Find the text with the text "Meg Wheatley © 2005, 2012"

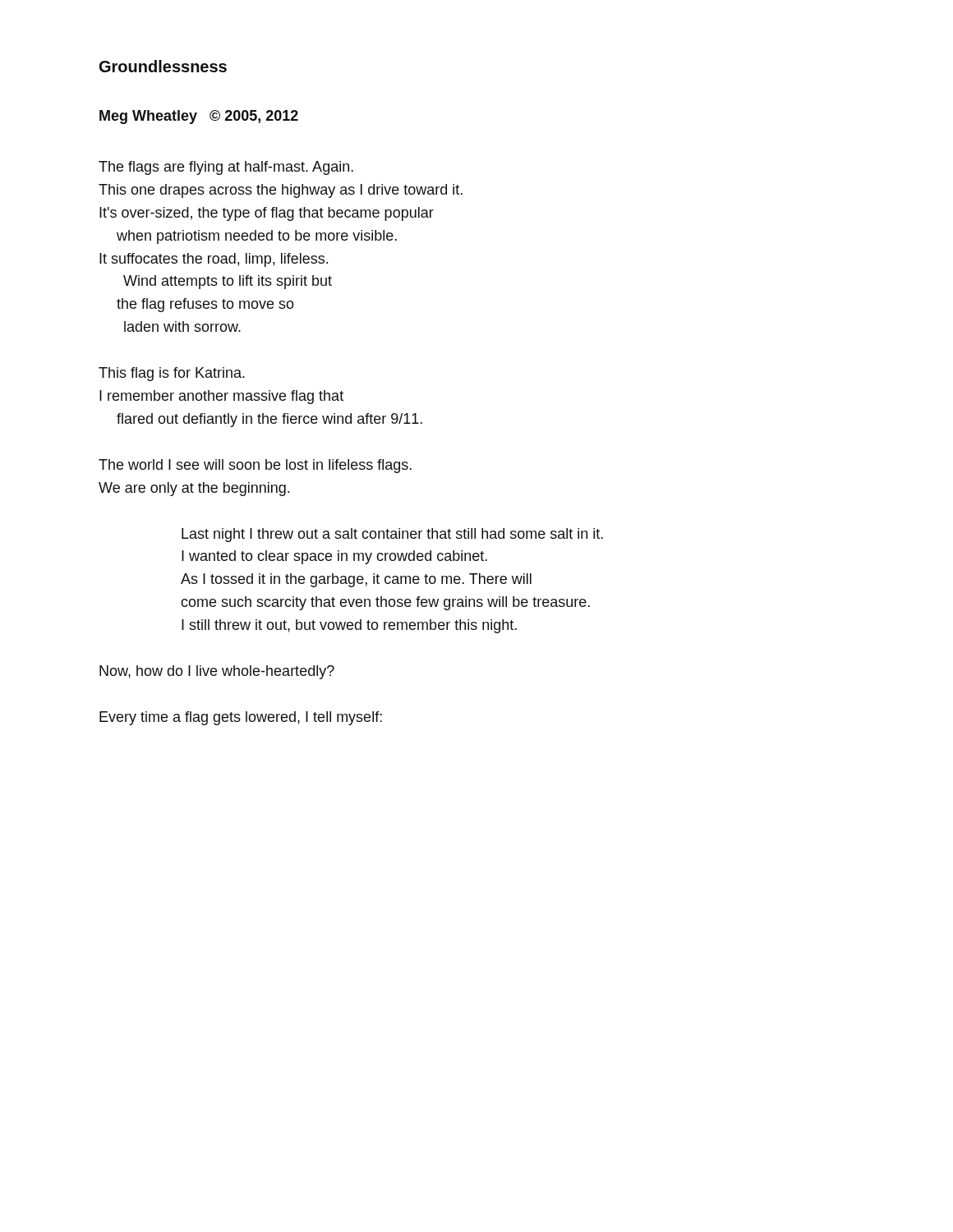199,116
